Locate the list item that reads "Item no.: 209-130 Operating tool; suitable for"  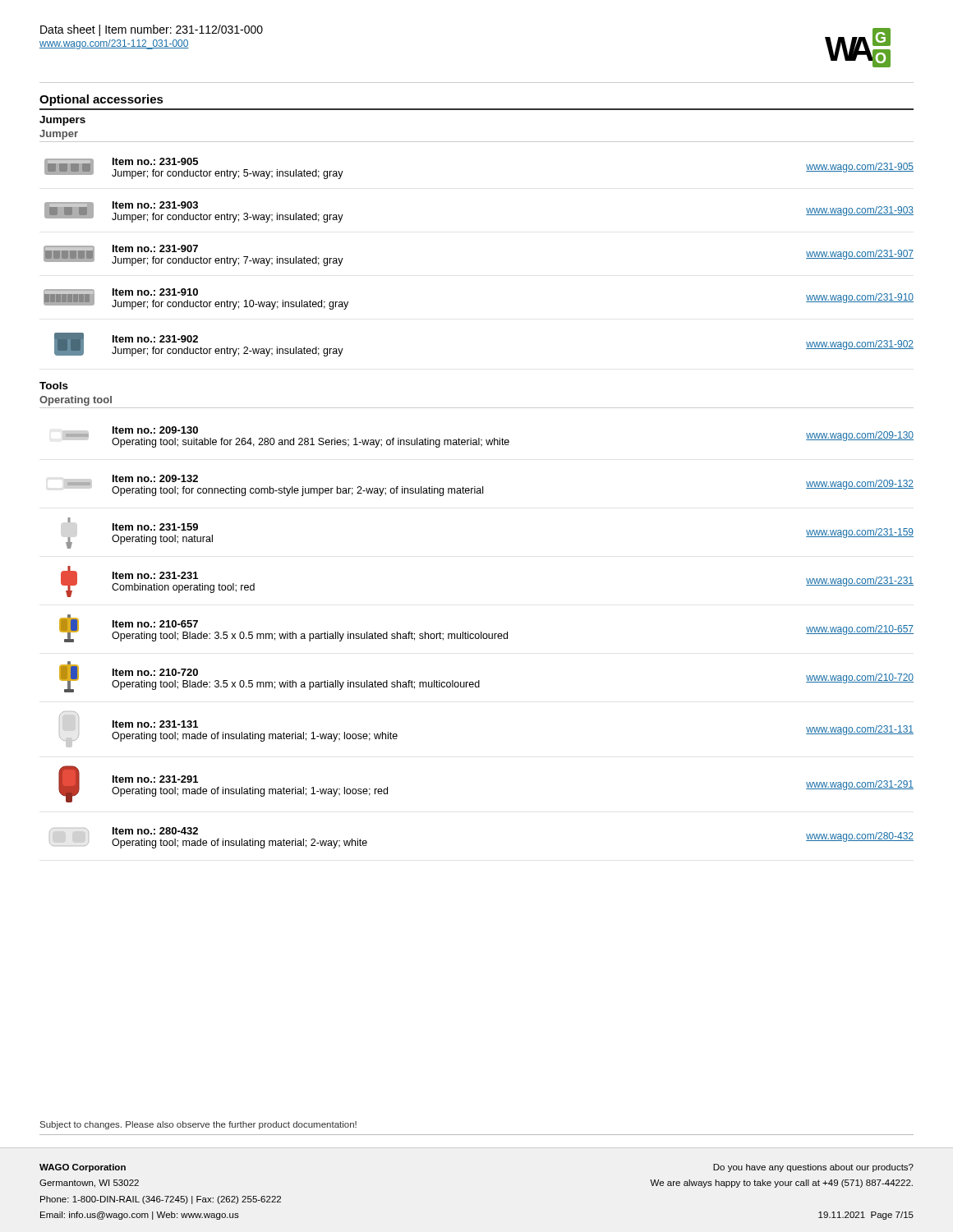click(x=476, y=435)
